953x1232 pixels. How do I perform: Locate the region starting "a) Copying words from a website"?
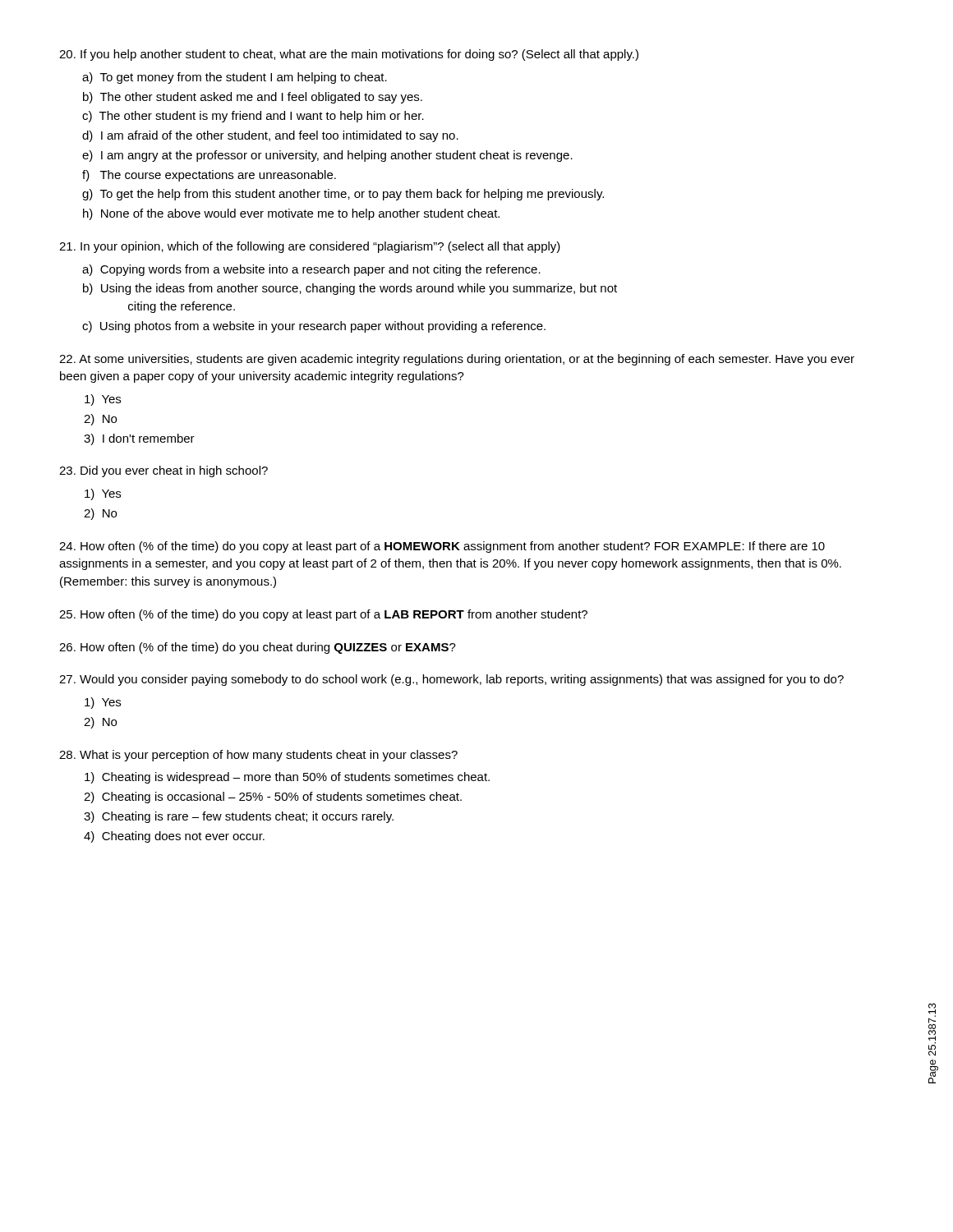coord(321,269)
